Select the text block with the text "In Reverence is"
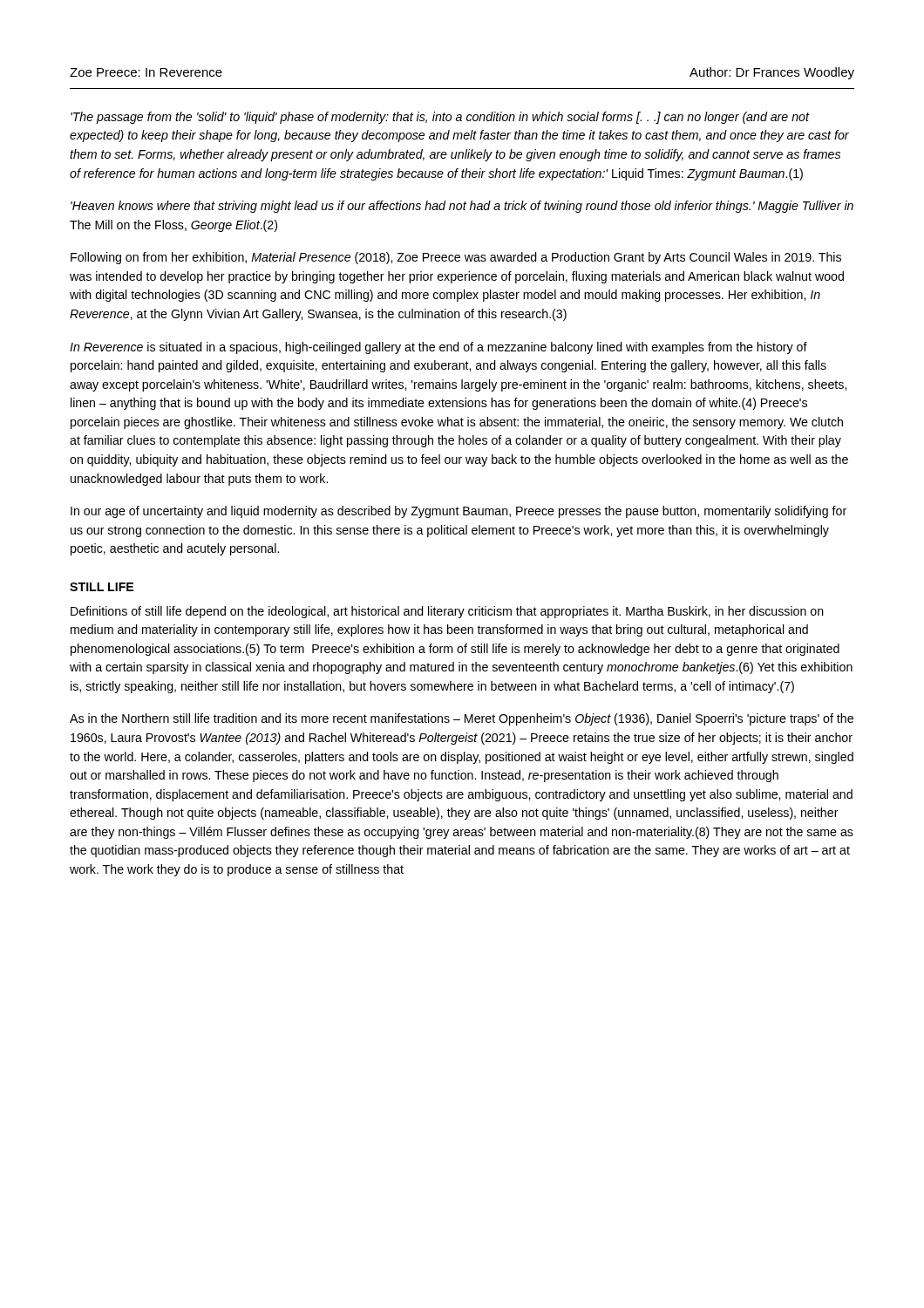Image resolution: width=924 pixels, height=1308 pixels. pyautogui.click(x=462, y=413)
